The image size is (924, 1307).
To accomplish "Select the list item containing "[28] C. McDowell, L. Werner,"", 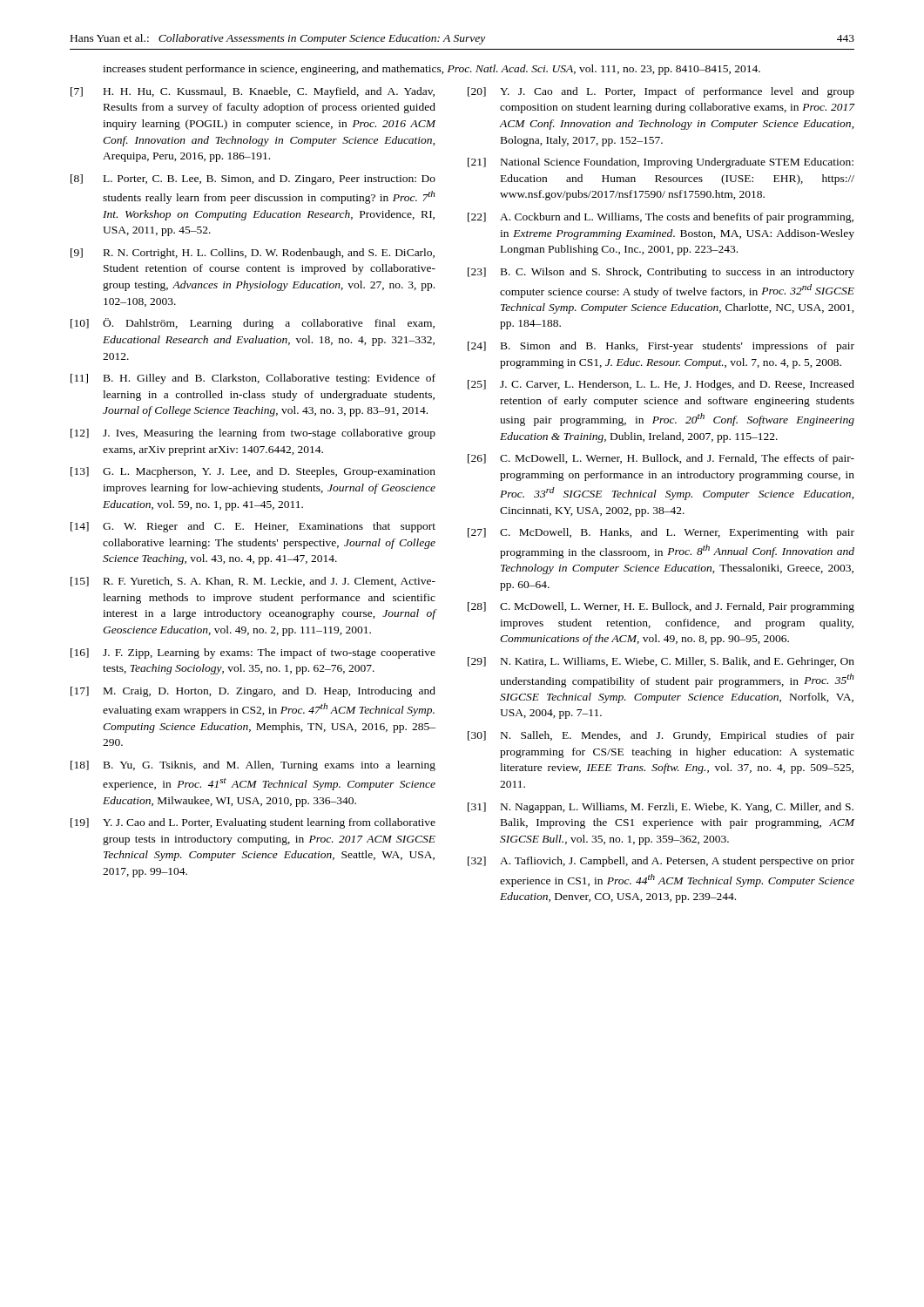I will coord(661,623).
